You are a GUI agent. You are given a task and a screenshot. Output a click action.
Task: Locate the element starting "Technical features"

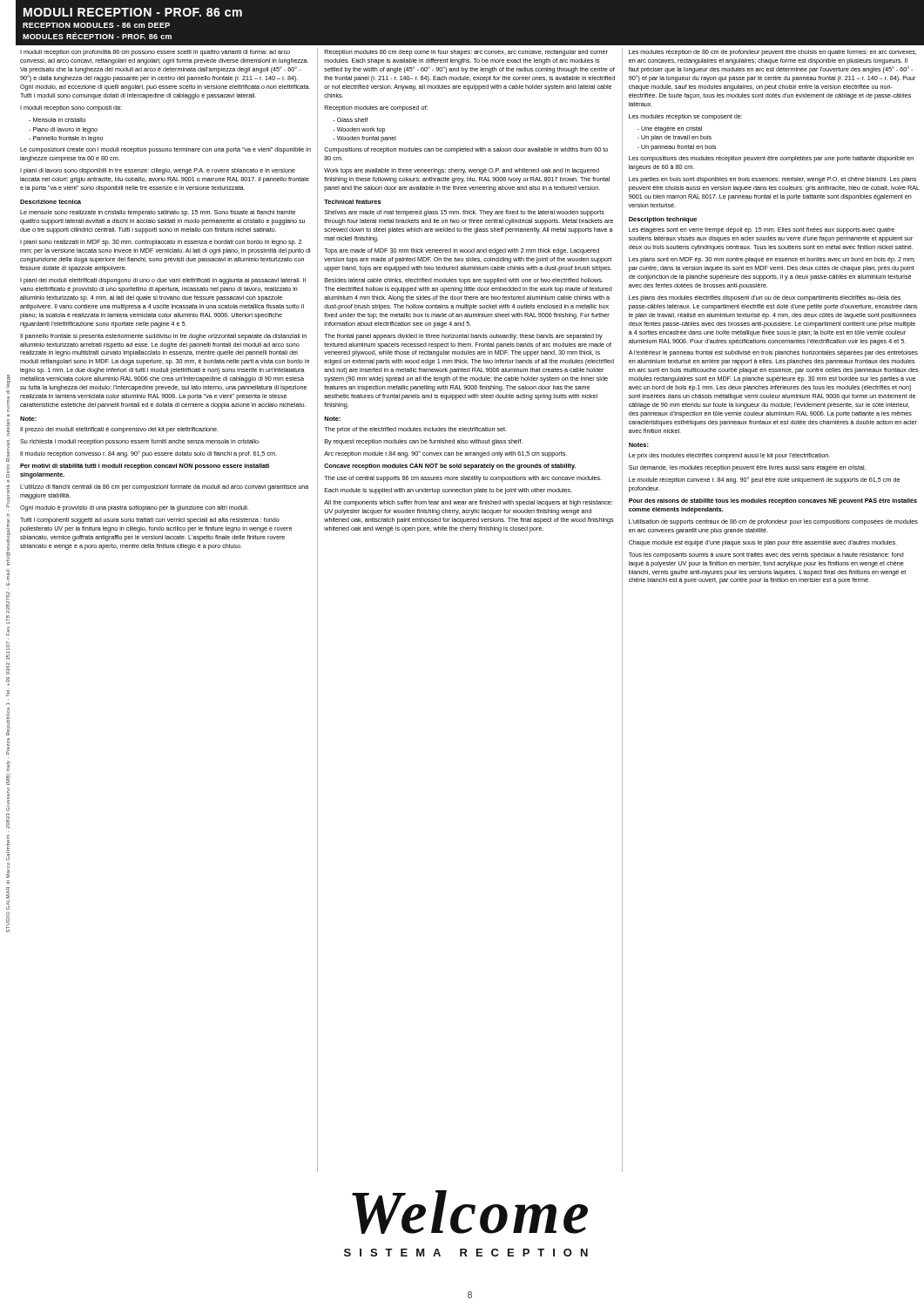point(470,202)
